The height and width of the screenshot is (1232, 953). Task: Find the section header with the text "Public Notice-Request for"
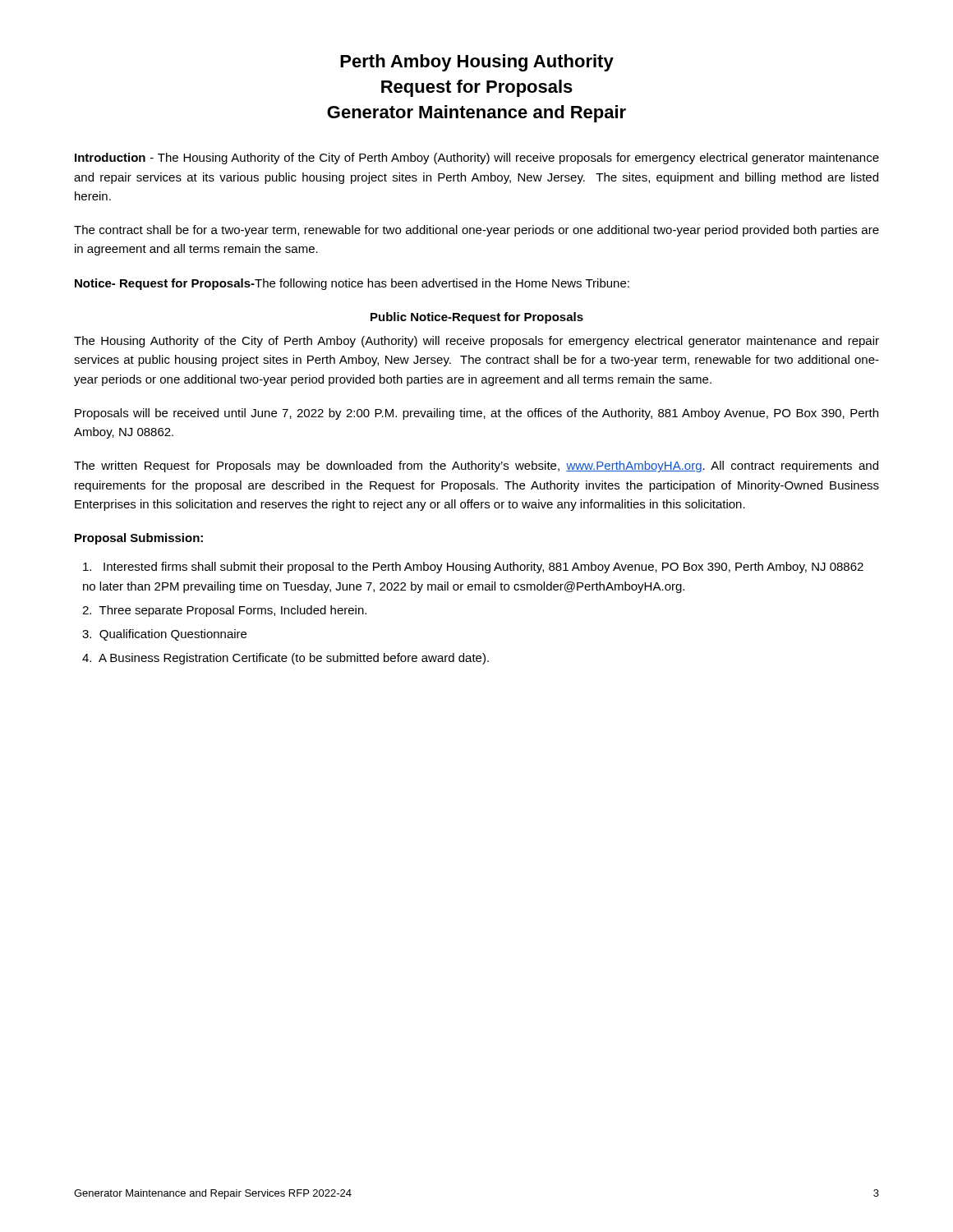[x=476, y=317]
